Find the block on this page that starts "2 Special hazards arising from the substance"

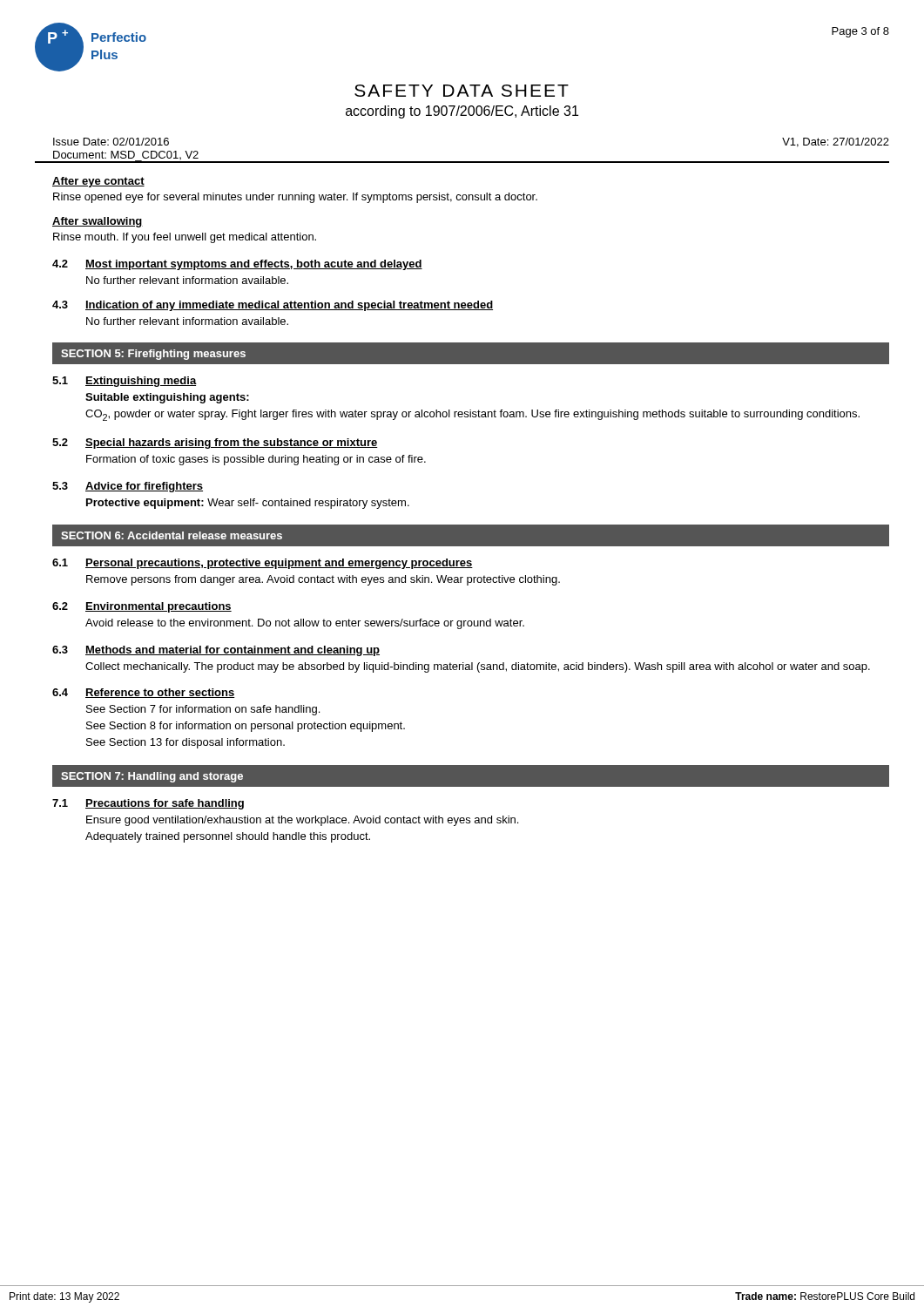[x=239, y=451]
